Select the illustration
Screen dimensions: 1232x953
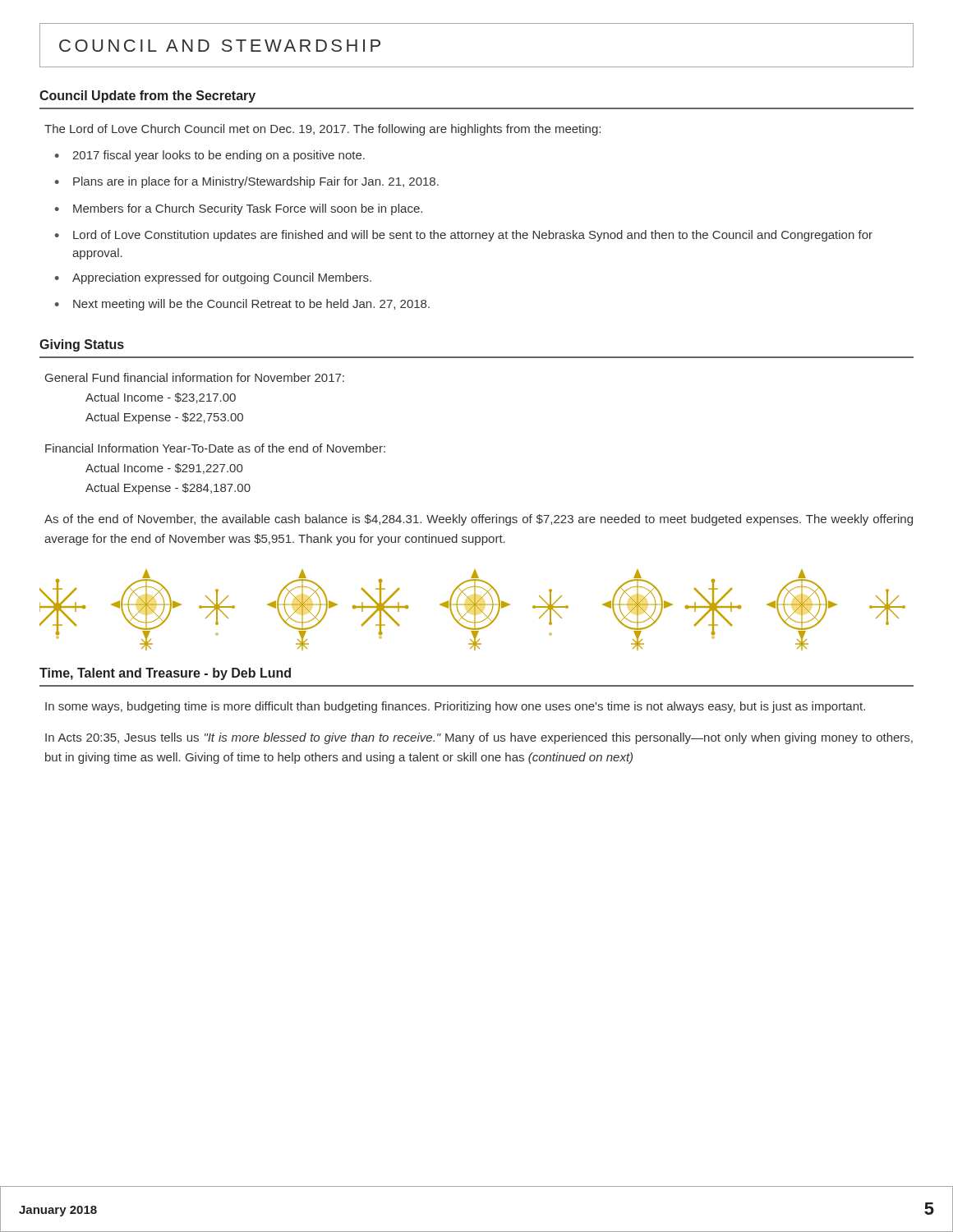(476, 608)
